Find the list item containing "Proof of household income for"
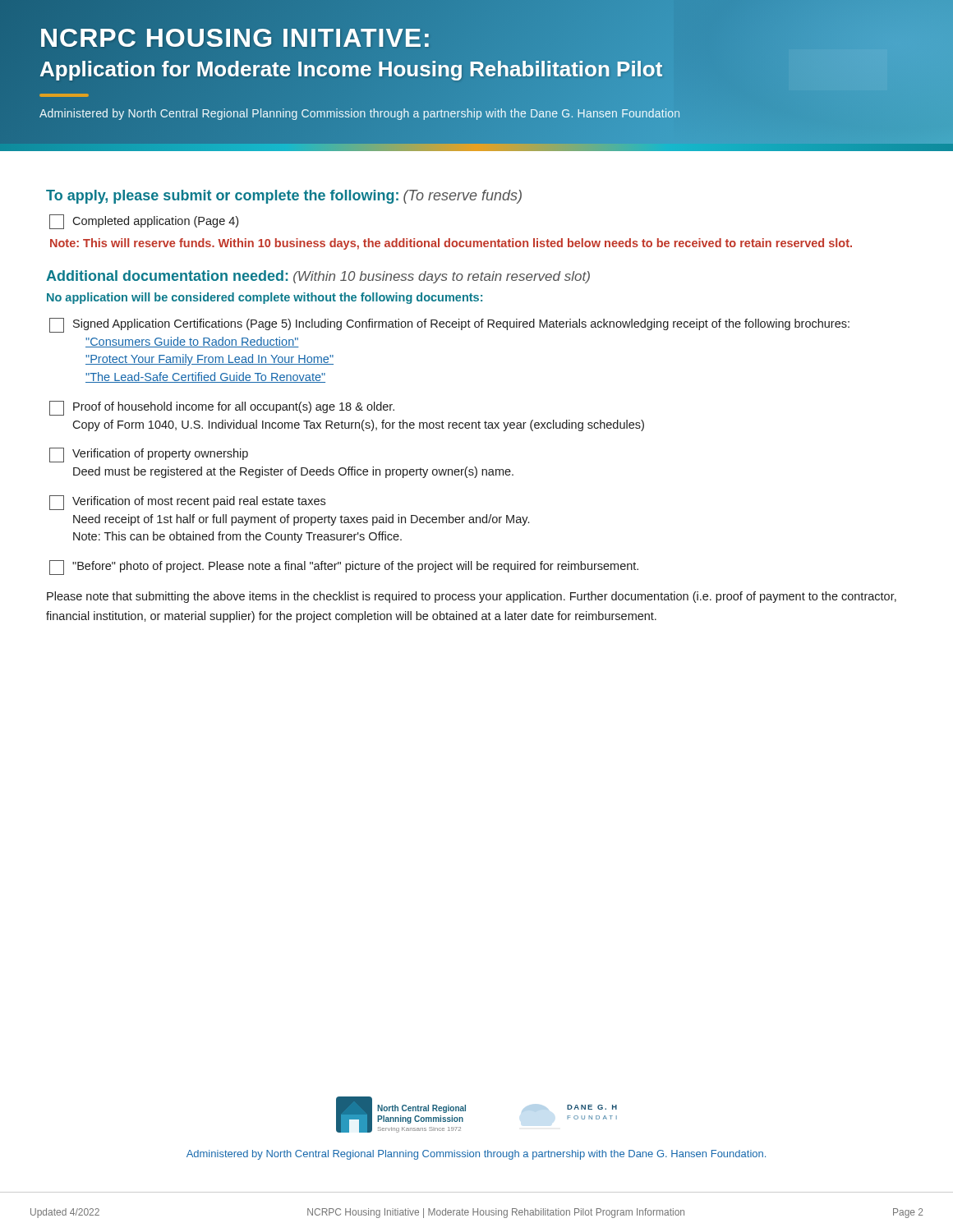The image size is (953, 1232). tap(478, 416)
